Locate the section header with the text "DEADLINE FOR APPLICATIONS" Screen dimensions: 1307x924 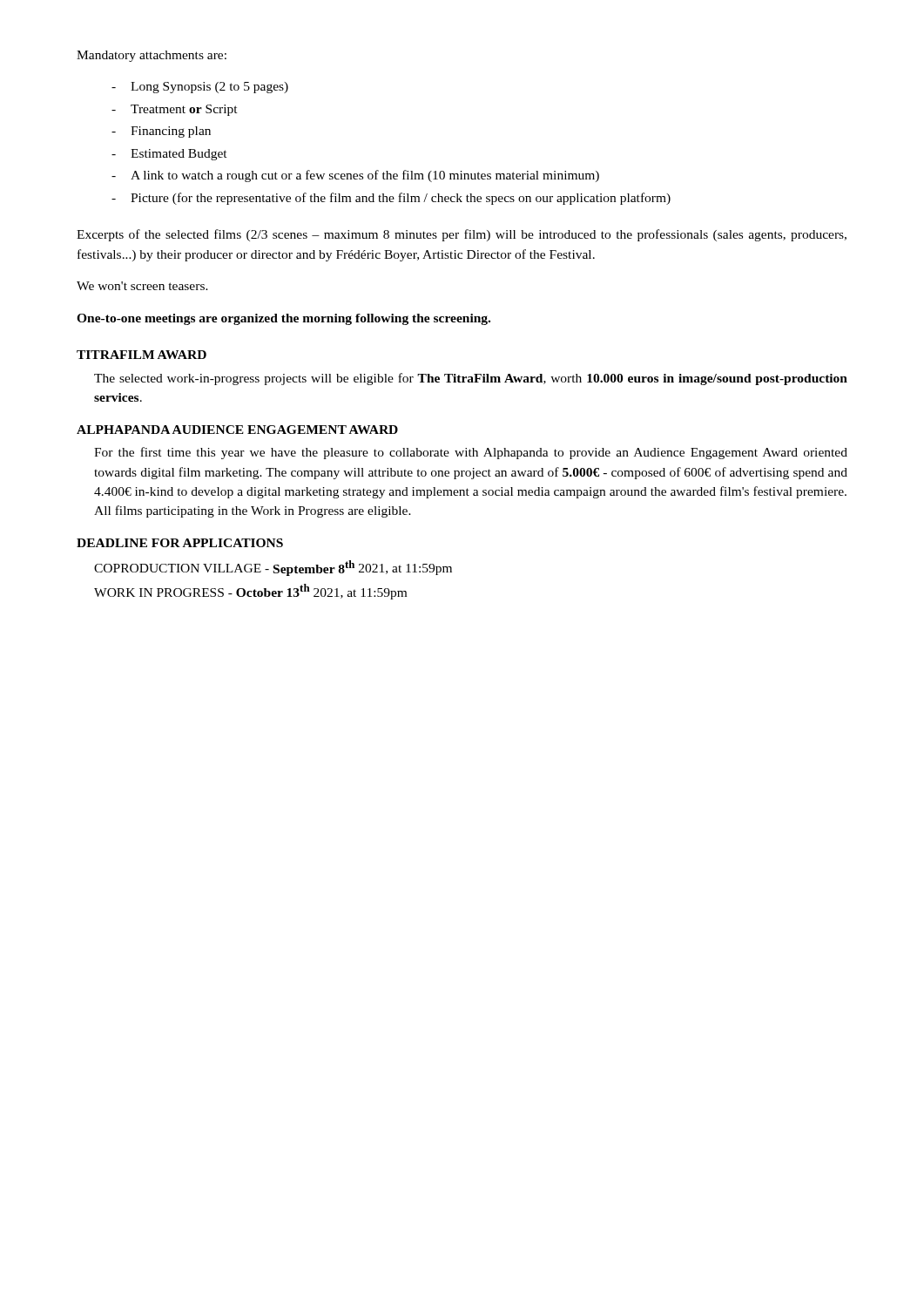180,542
